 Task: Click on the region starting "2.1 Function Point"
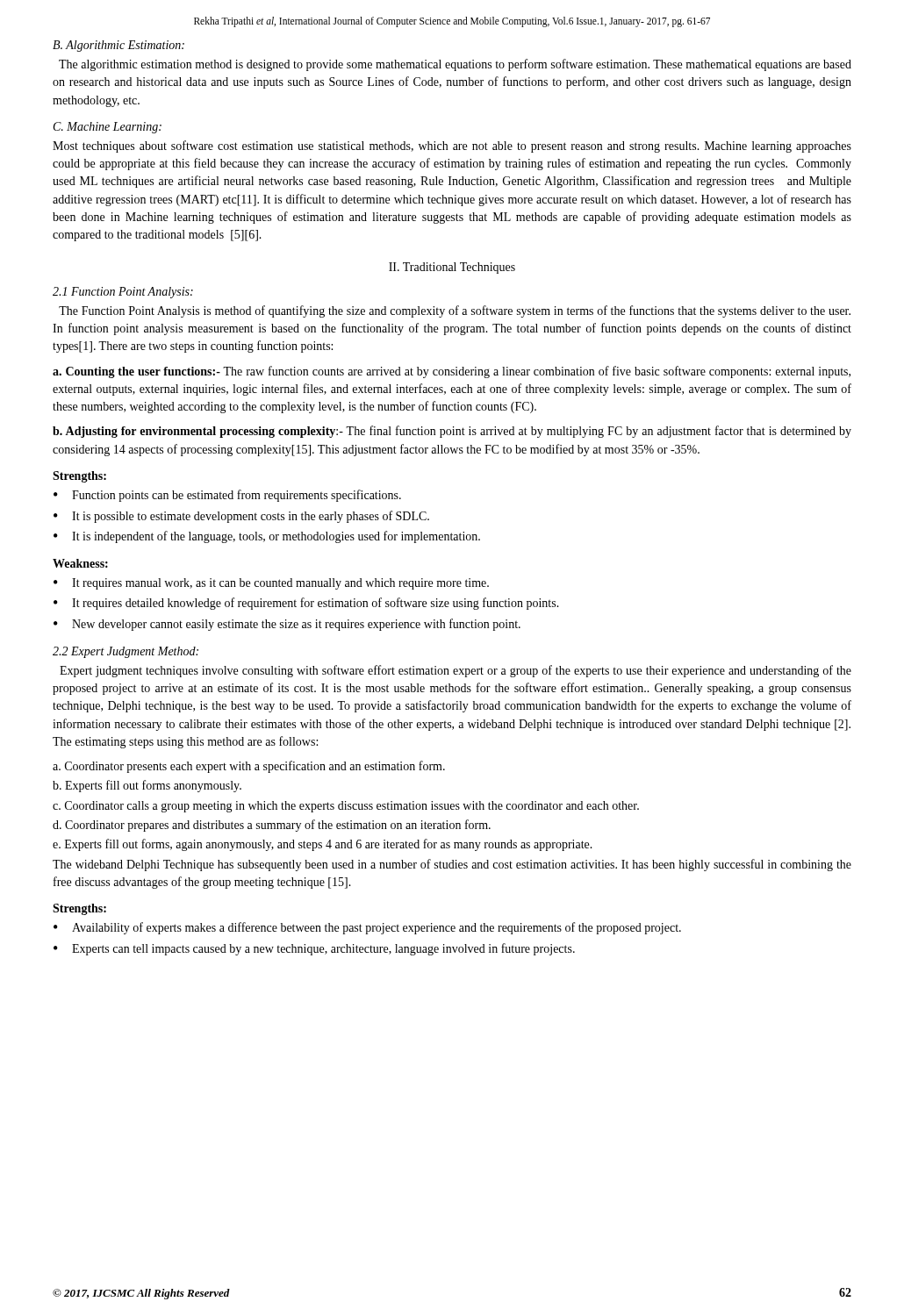(123, 291)
